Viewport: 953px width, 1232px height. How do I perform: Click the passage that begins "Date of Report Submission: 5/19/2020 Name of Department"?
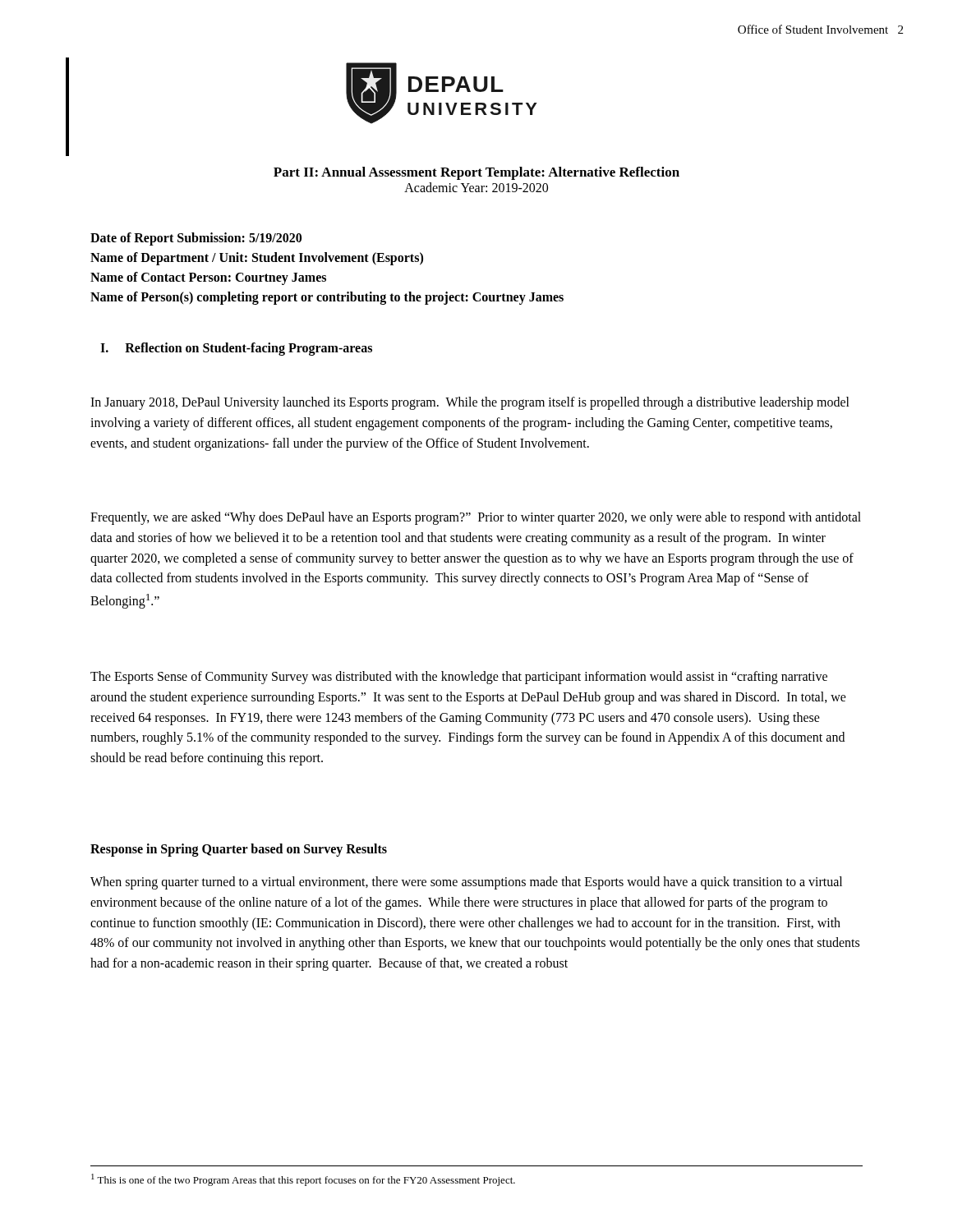coord(327,267)
